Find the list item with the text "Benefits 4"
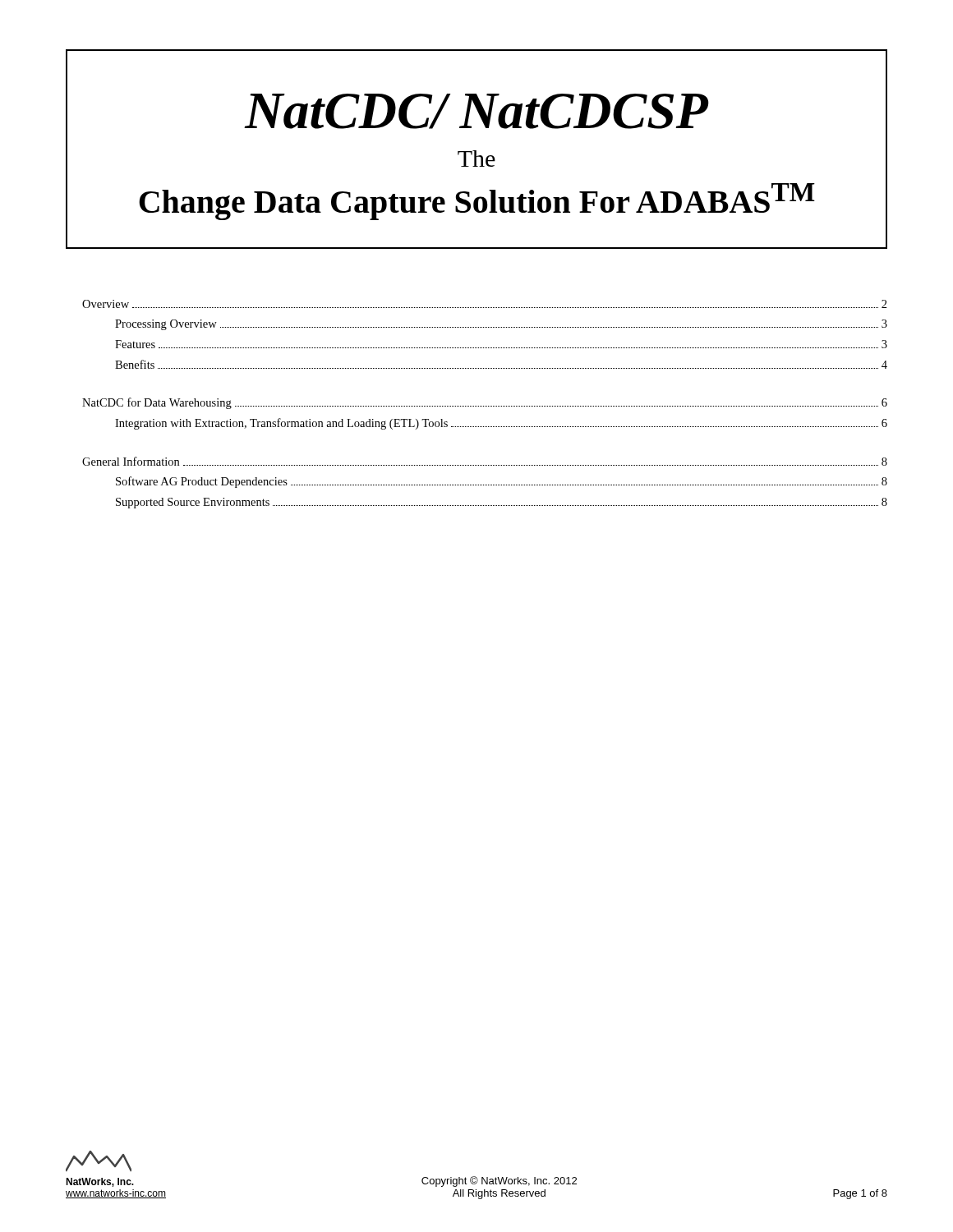953x1232 pixels. click(501, 365)
